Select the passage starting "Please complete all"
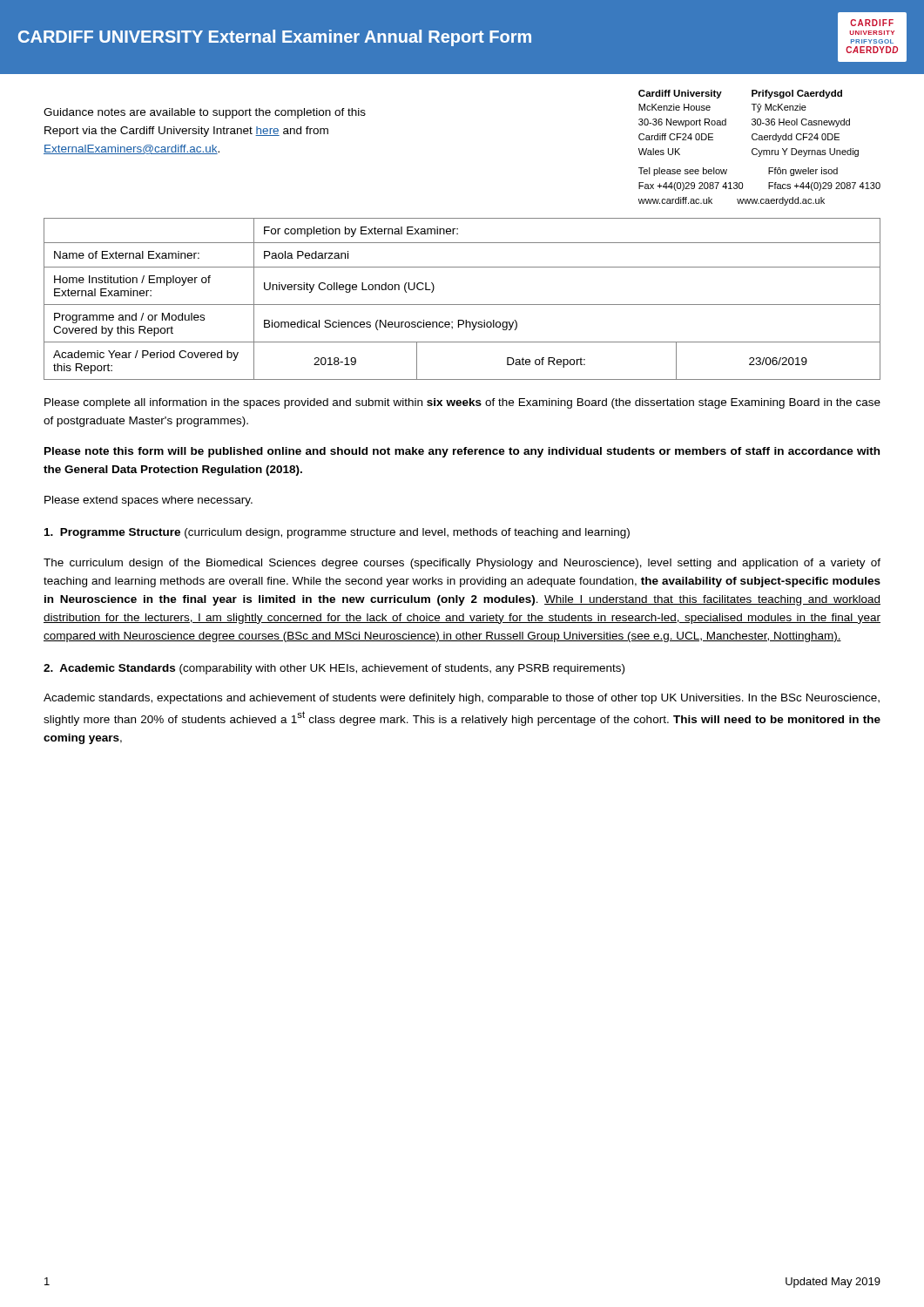This screenshot has height=1307, width=924. pos(462,412)
